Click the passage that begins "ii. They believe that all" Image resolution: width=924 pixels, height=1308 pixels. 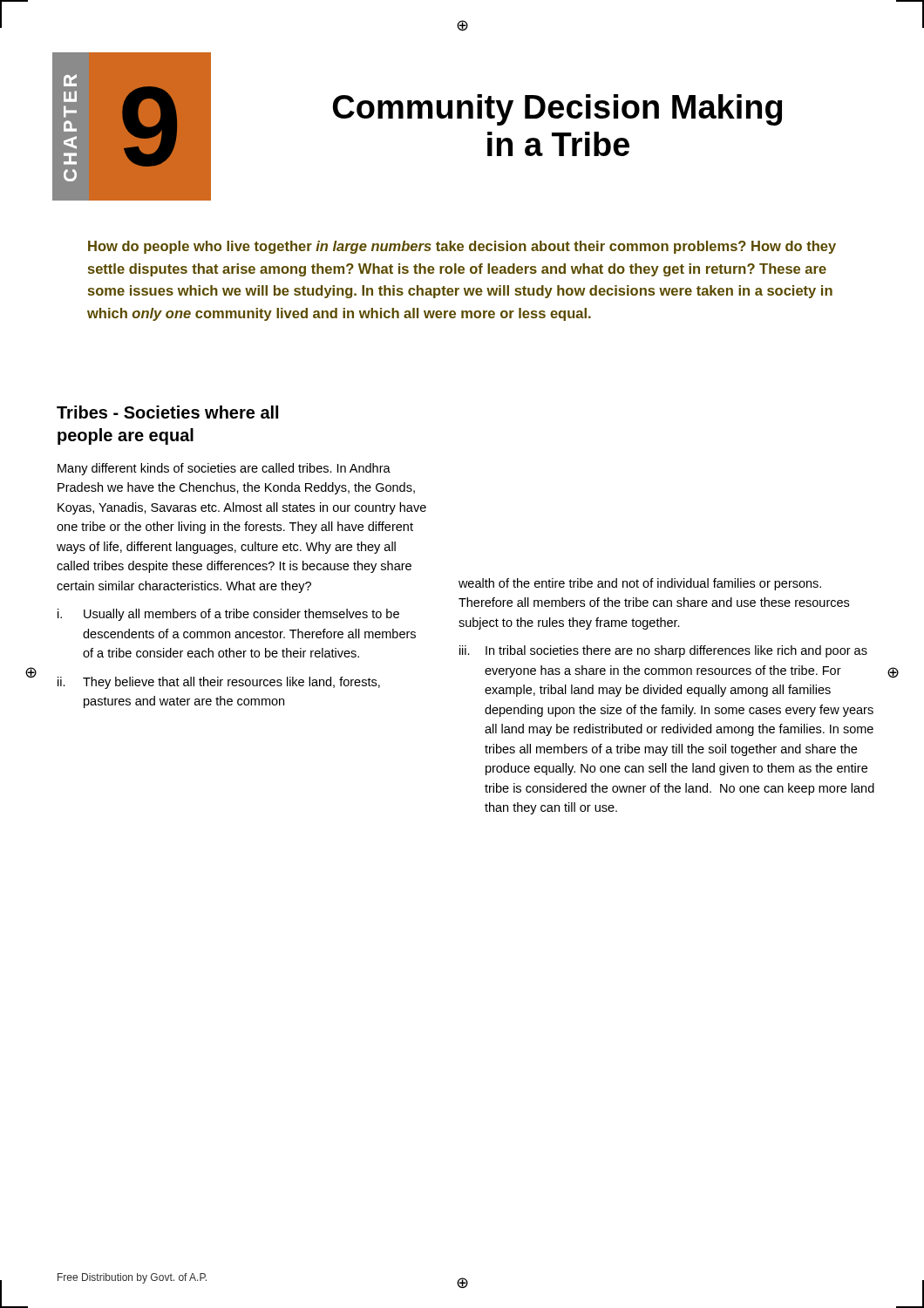click(x=242, y=692)
